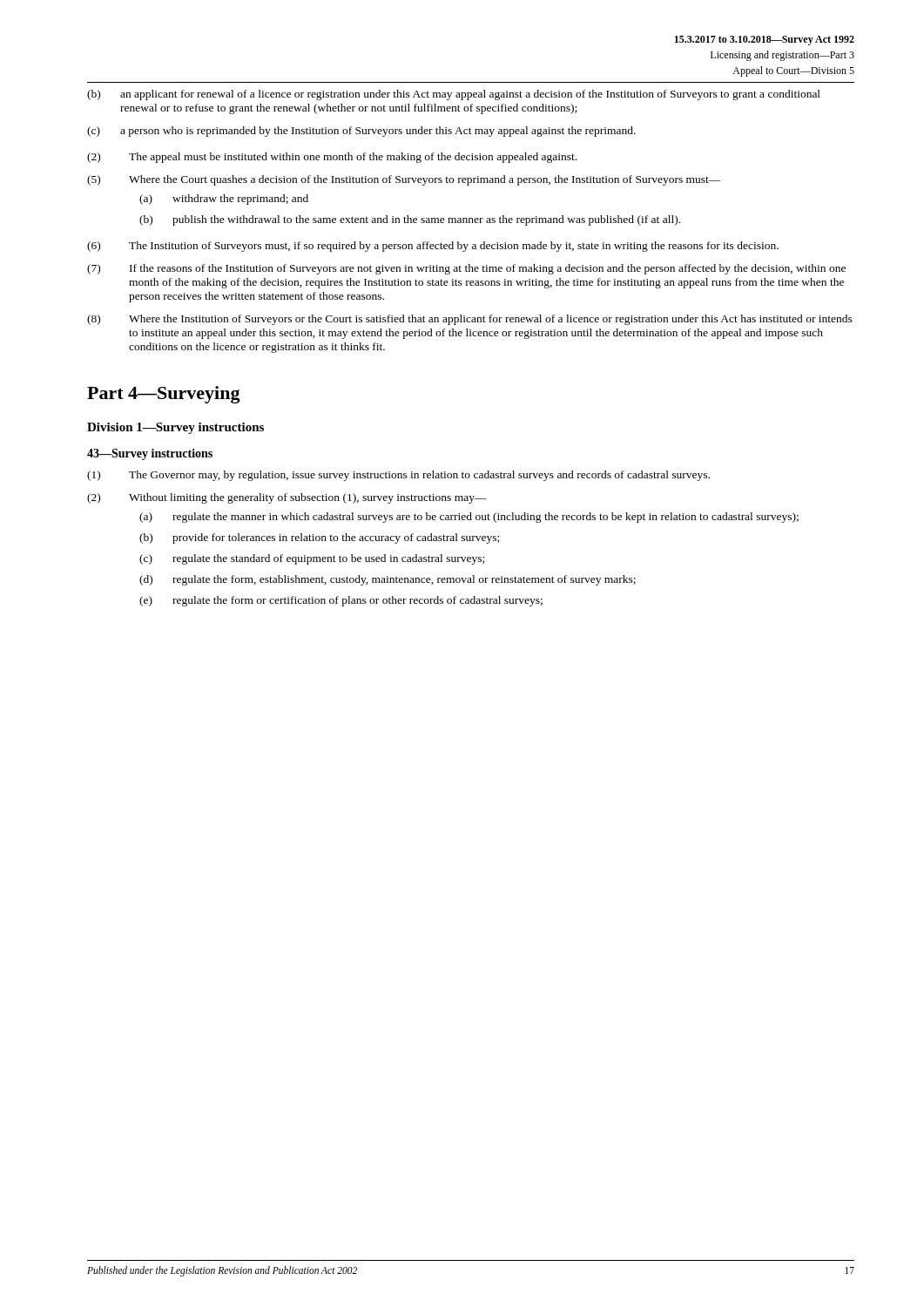Click the passage that begins "(a) regulate the manner in which"

pyautogui.click(x=497, y=517)
